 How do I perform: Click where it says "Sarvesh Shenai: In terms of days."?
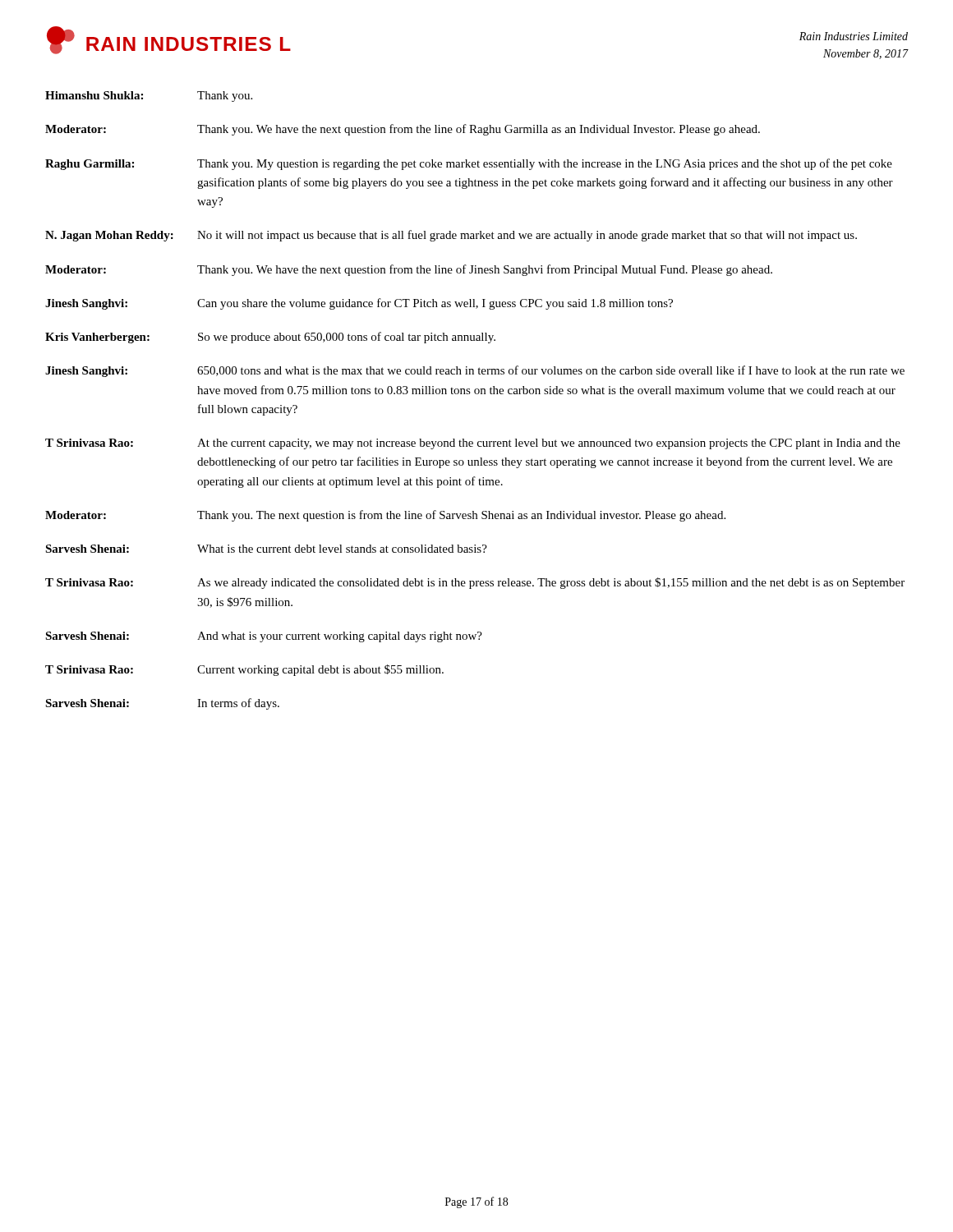(x=84, y=703)
